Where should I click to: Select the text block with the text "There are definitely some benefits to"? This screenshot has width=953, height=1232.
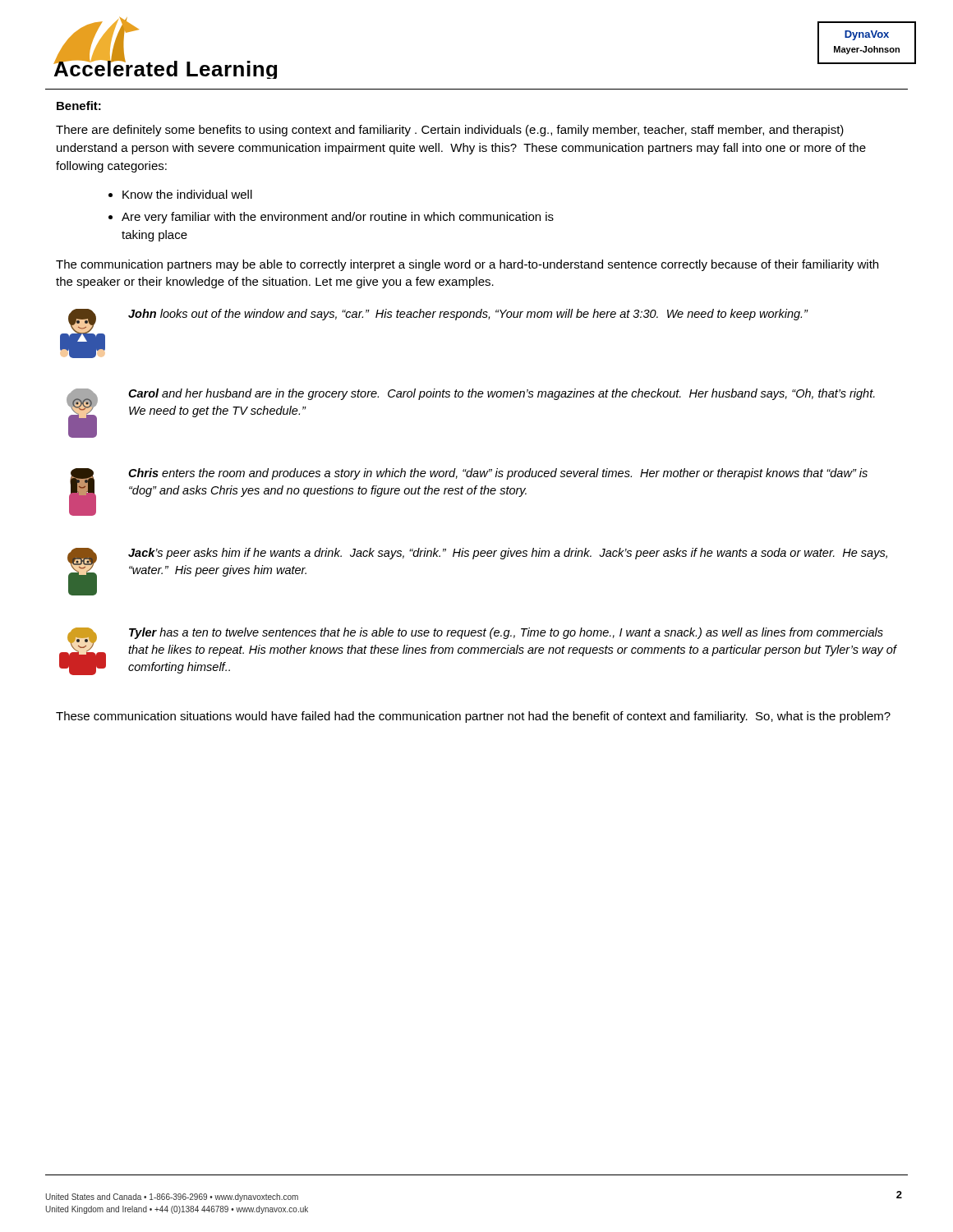coord(461,147)
